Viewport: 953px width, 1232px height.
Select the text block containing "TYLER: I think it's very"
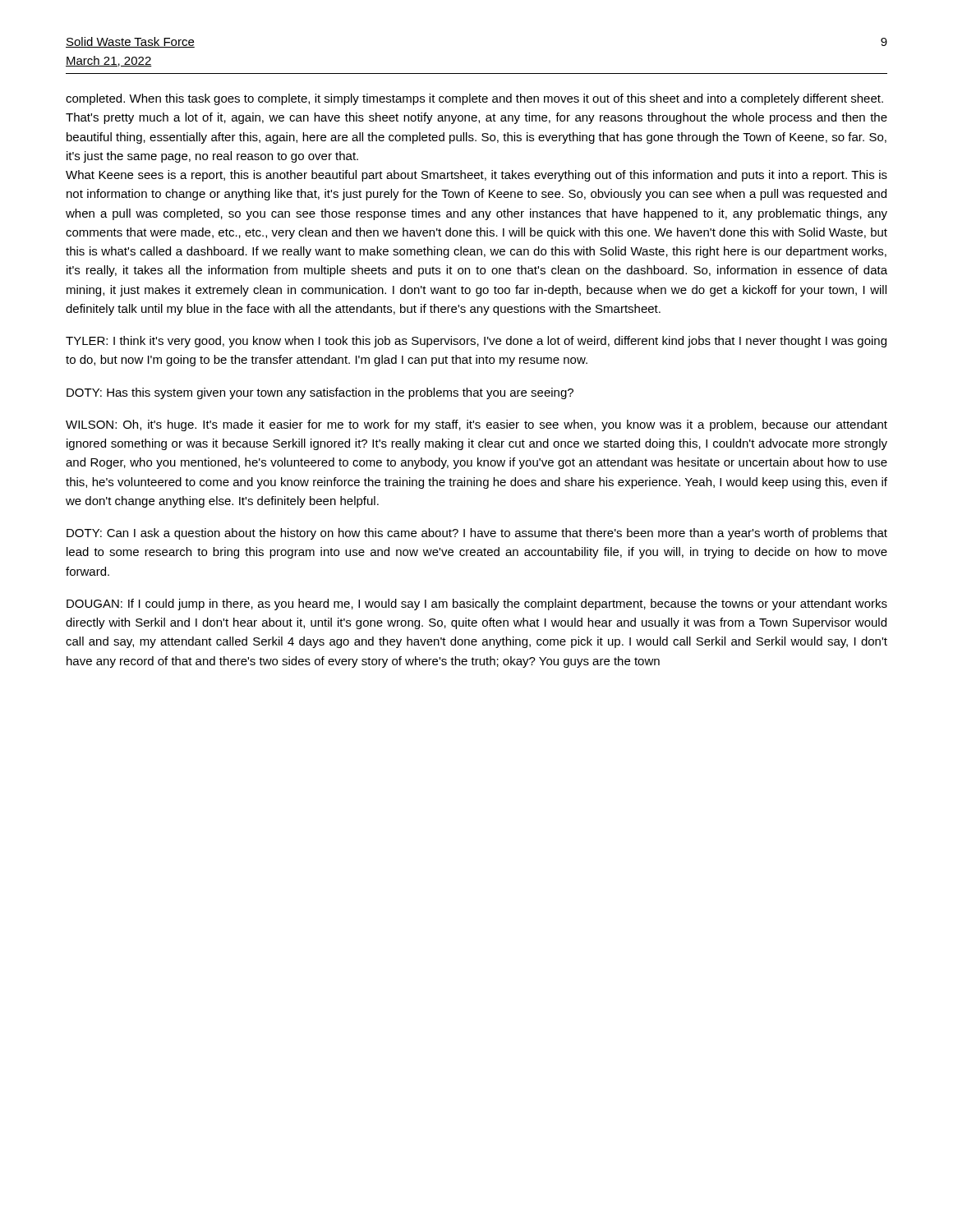476,350
